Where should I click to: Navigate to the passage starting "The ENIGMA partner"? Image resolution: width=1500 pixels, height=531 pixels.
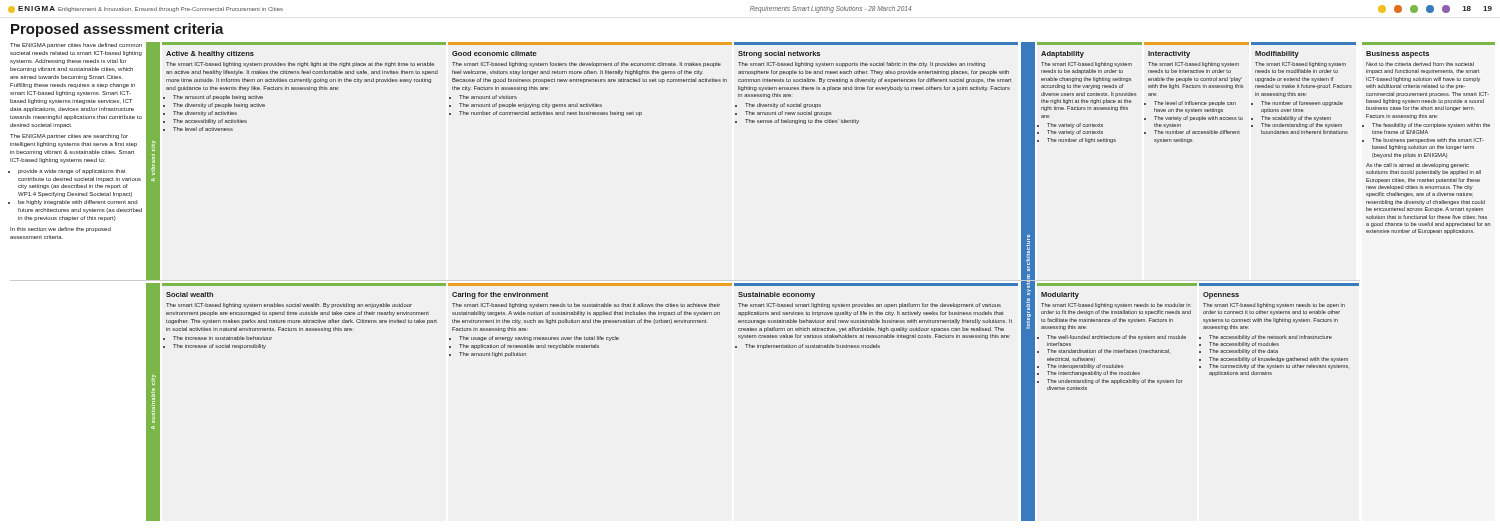point(76,142)
